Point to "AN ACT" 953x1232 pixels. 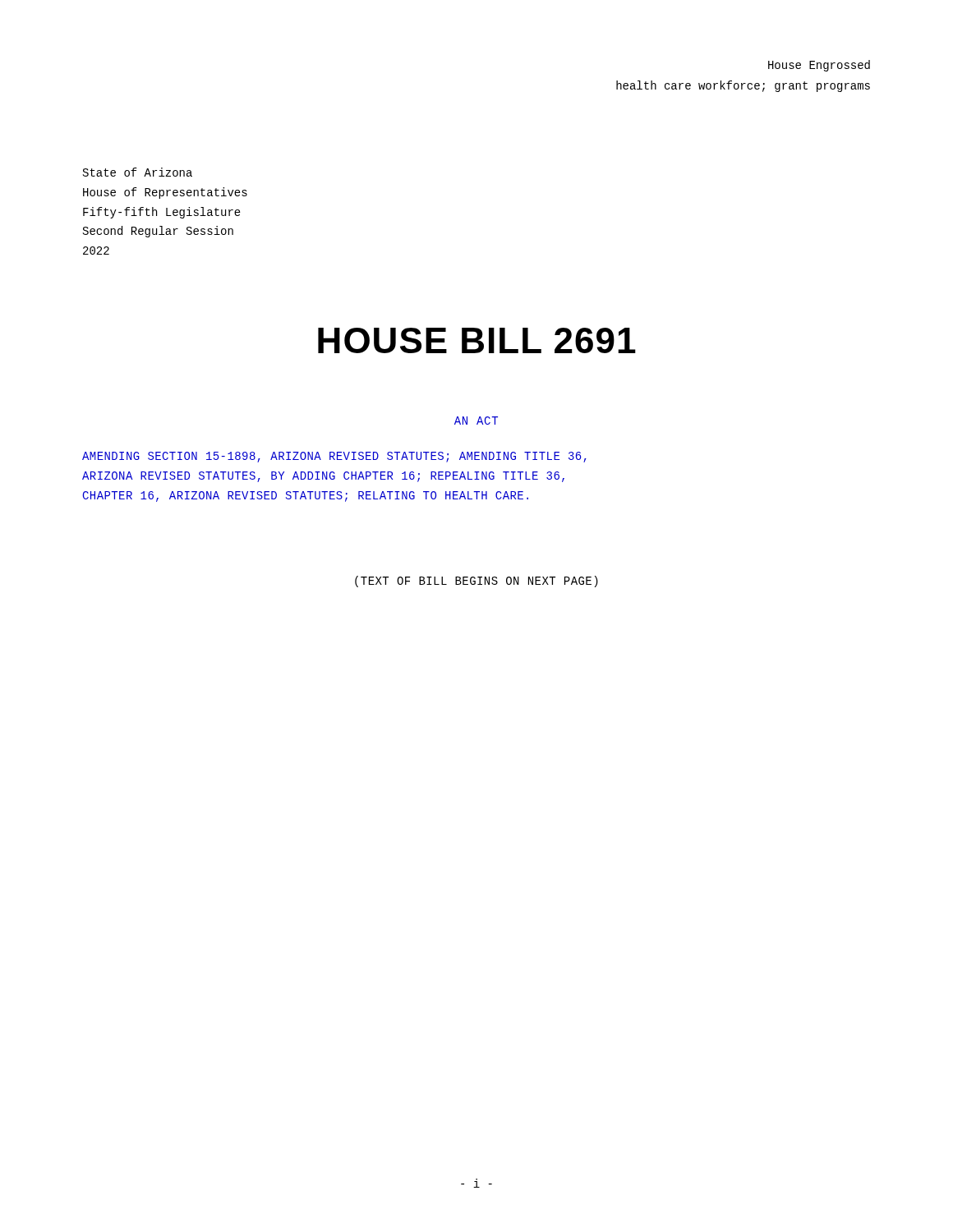pyautogui.click(x=476, y=421)
